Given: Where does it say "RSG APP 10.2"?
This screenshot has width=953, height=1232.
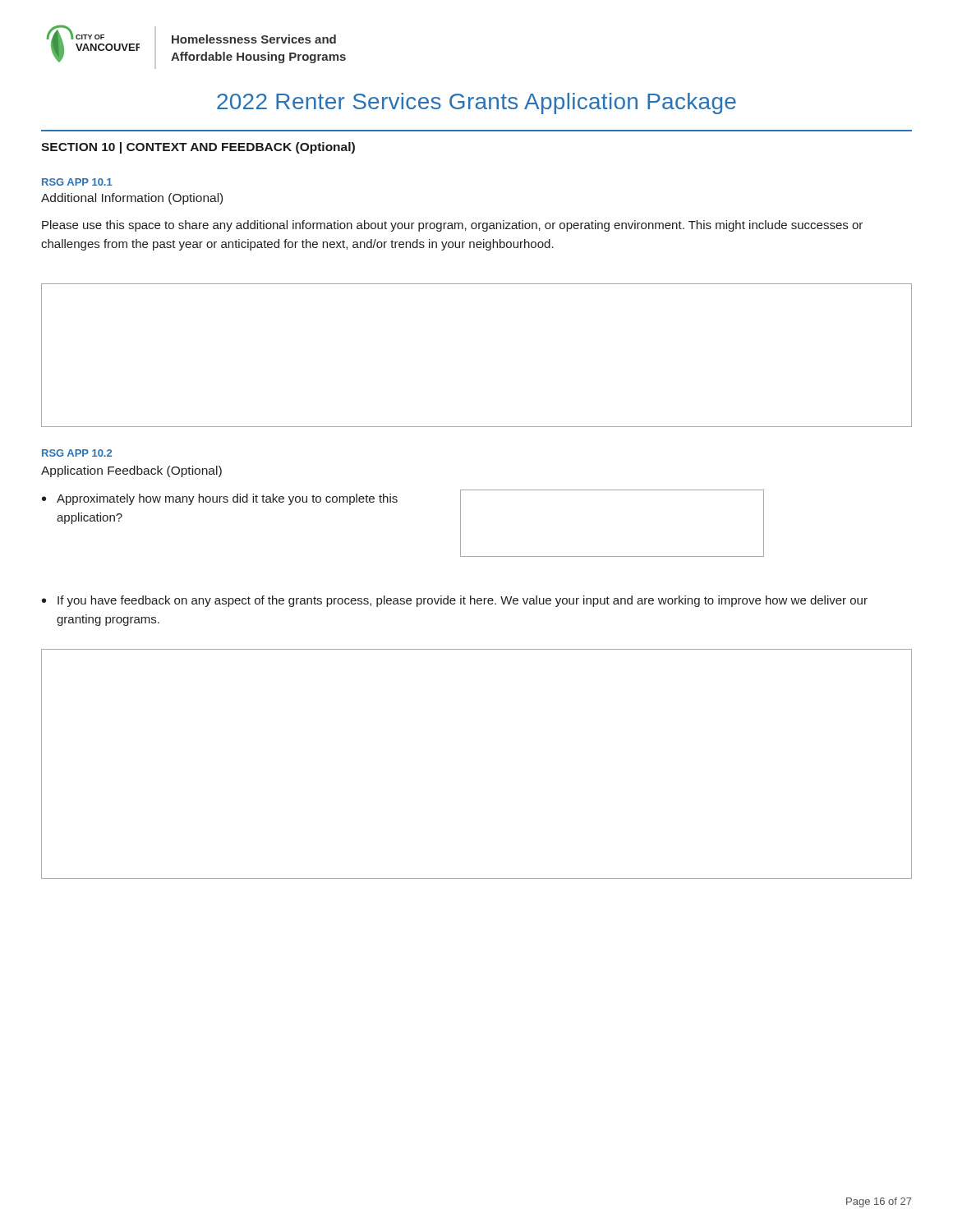Looking at the screenshot, I should point(77,453).
